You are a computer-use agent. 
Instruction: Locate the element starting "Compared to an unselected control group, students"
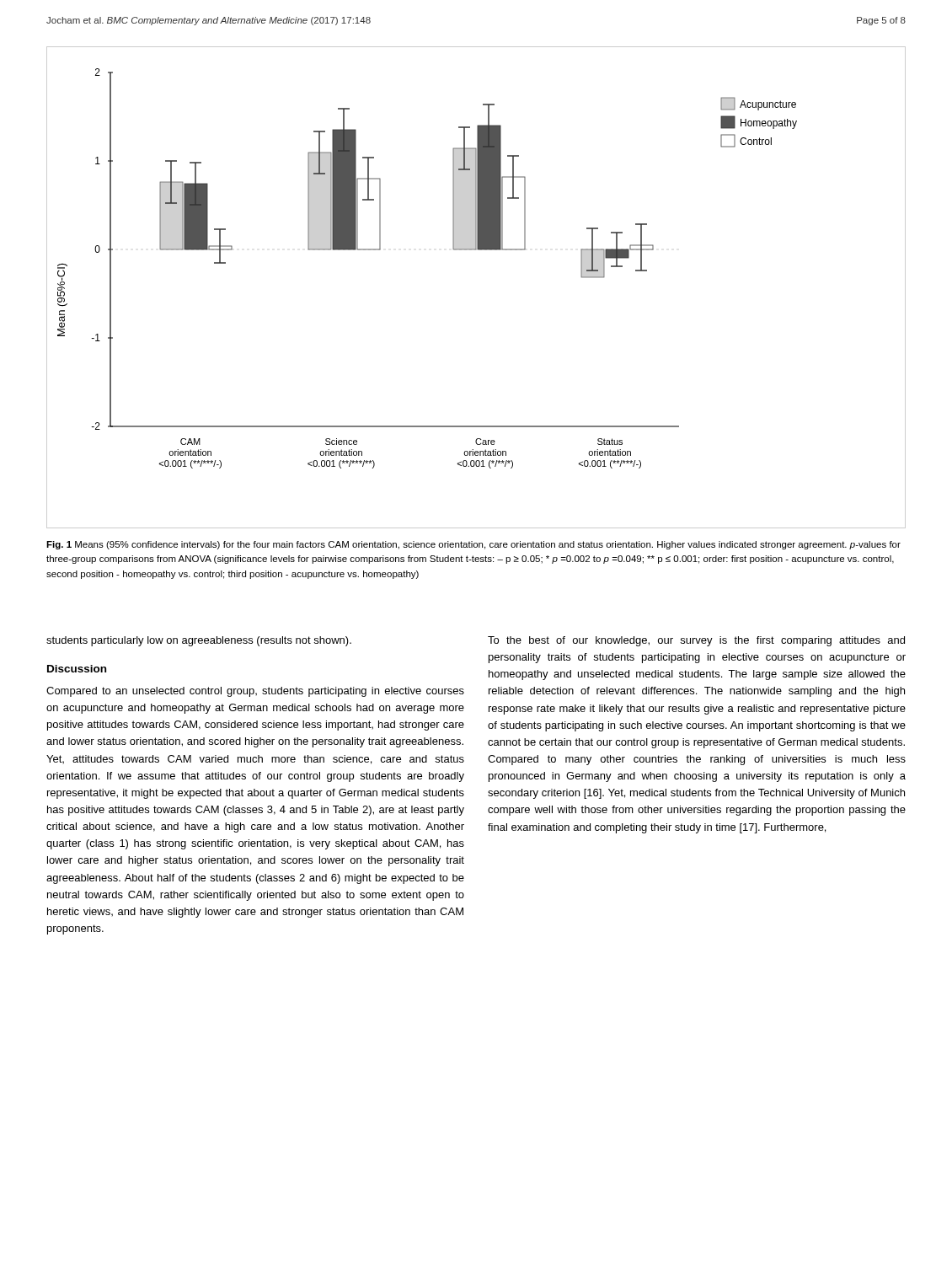click(255, 809)
